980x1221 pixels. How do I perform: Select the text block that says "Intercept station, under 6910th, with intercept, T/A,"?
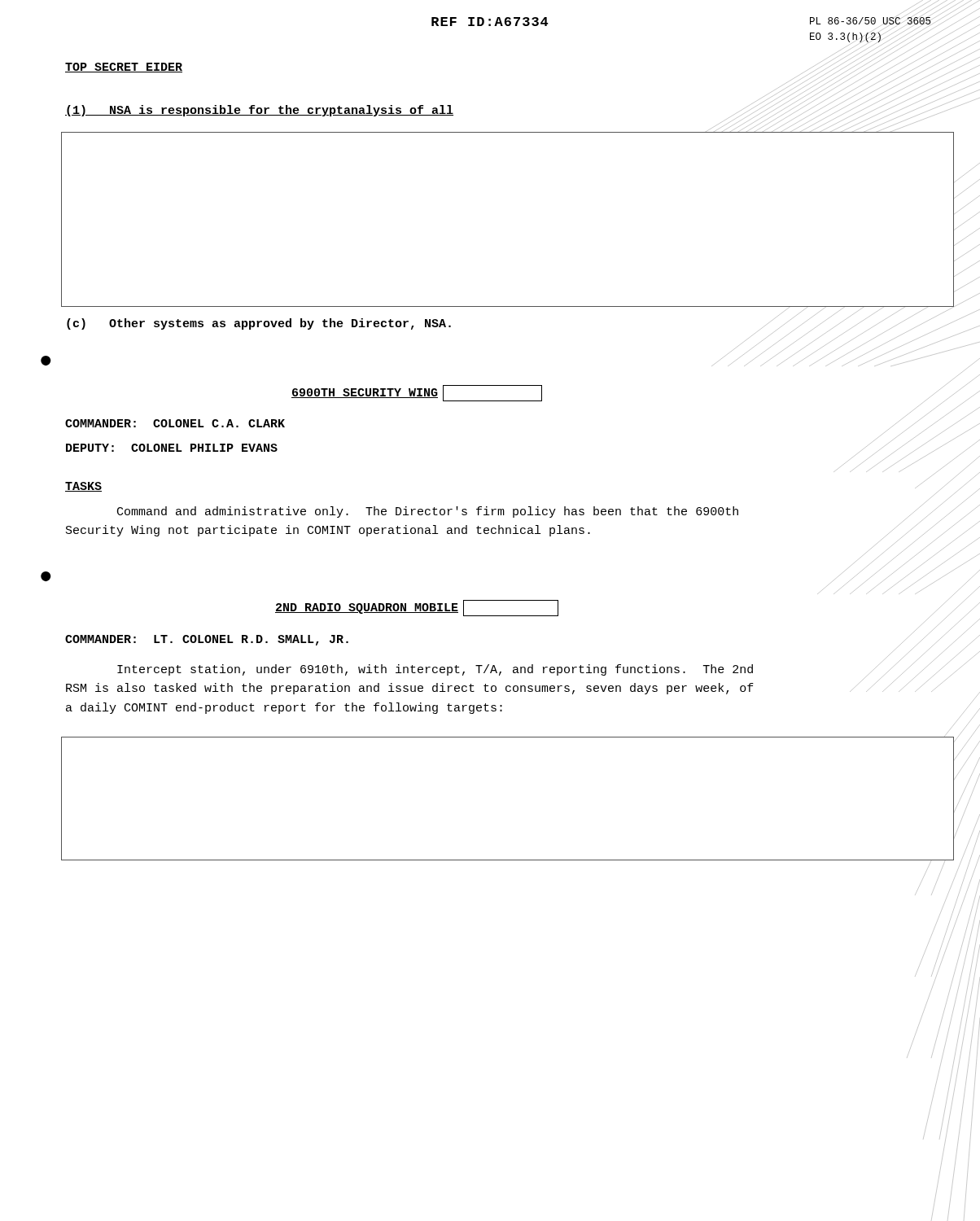409,689
